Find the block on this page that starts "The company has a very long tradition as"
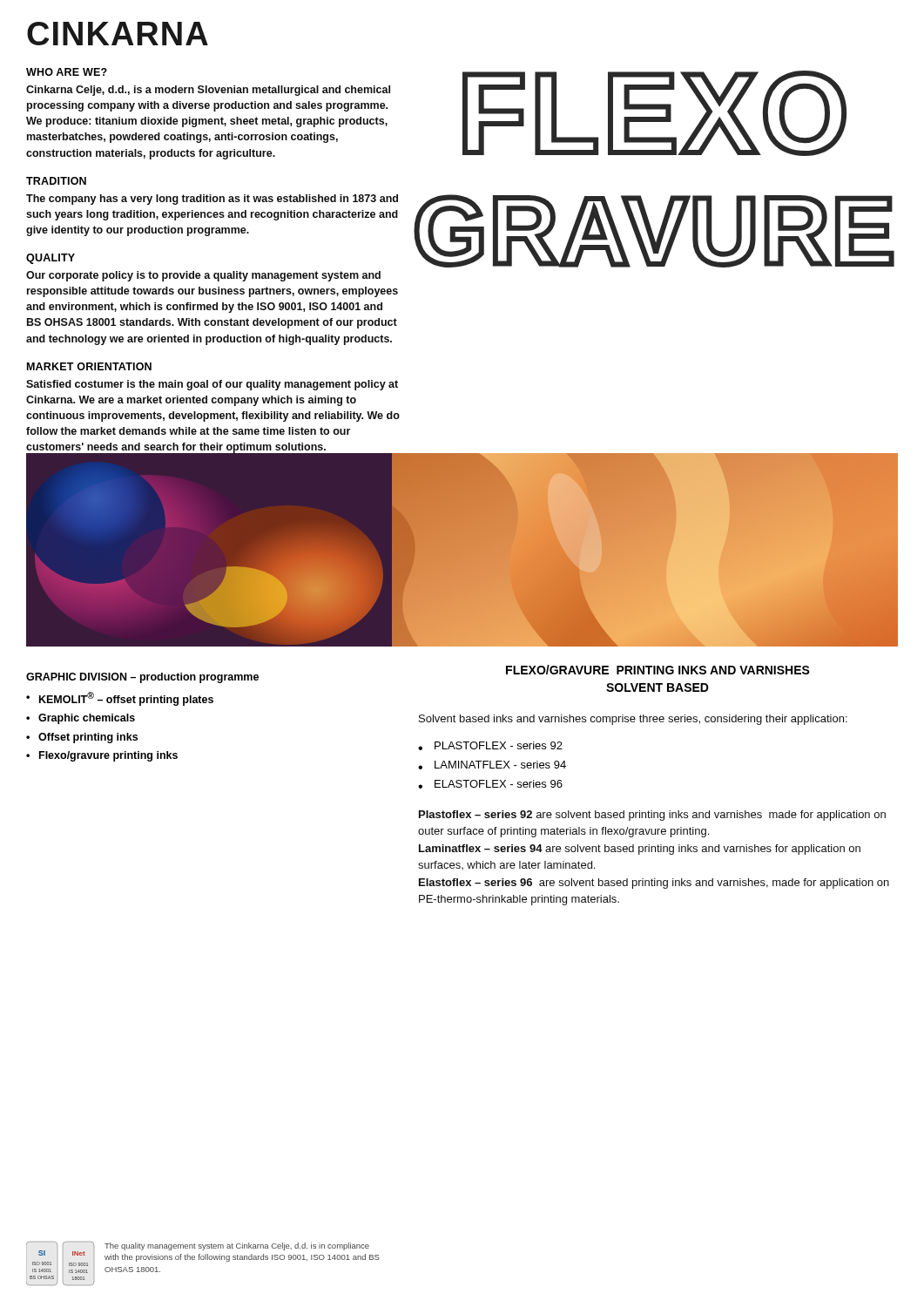Image resolution: width=924 pixels, height=1307 pixels. 212,214
